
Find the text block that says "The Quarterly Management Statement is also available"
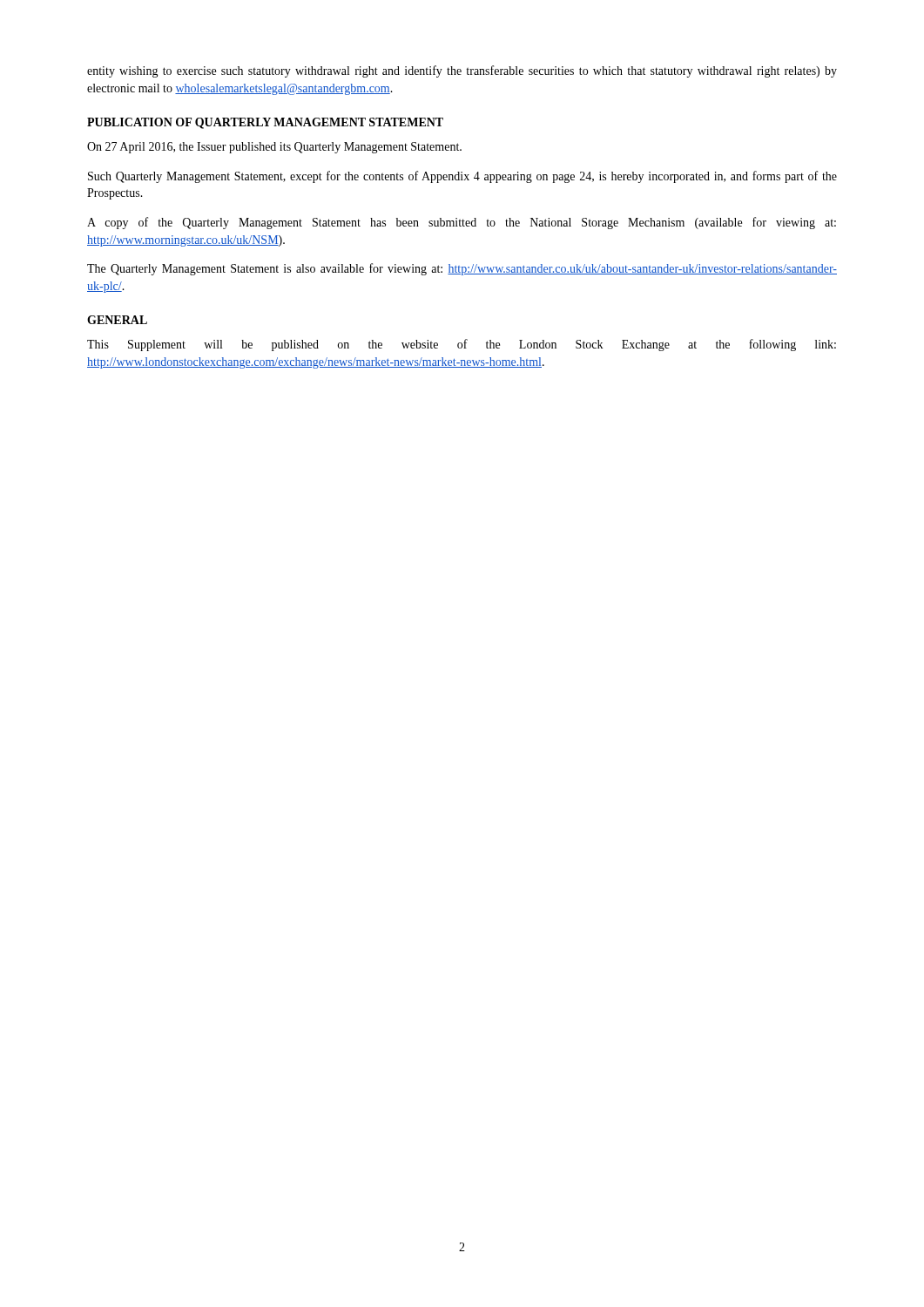(x=462, y=277)
